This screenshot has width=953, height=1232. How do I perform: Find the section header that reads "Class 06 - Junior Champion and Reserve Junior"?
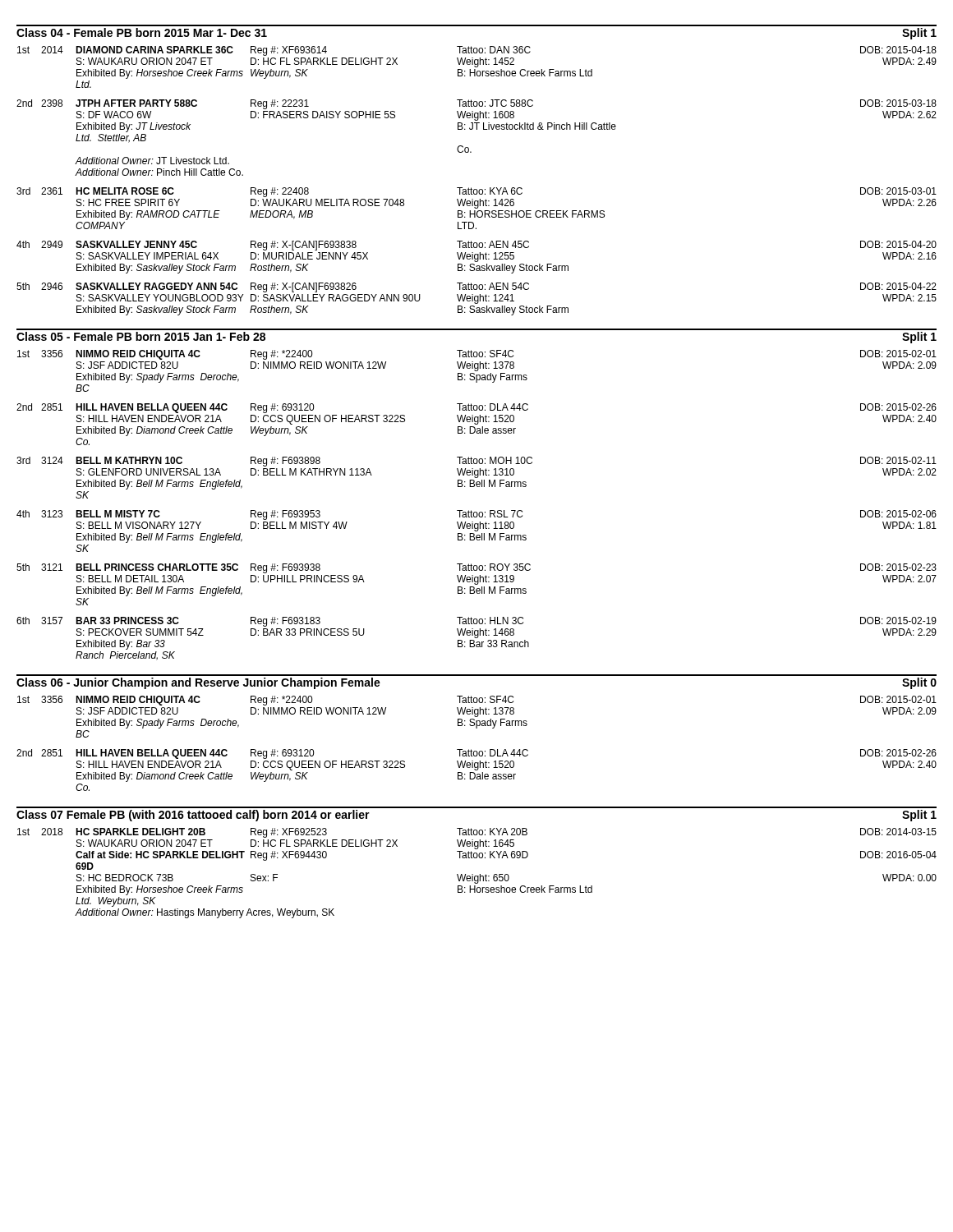[x=476, y=683]
